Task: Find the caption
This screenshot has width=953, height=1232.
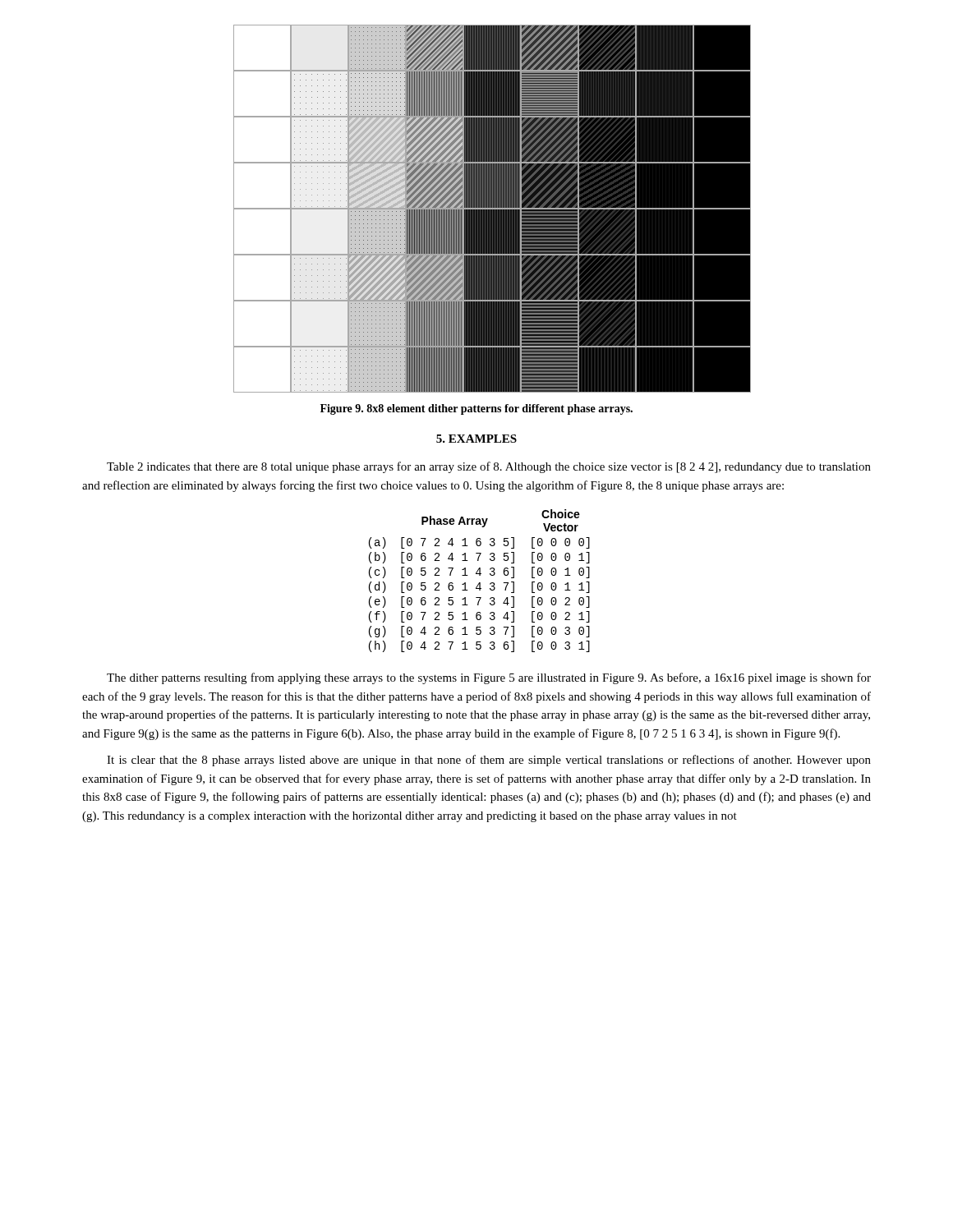Action: click(x=476, y=409)
